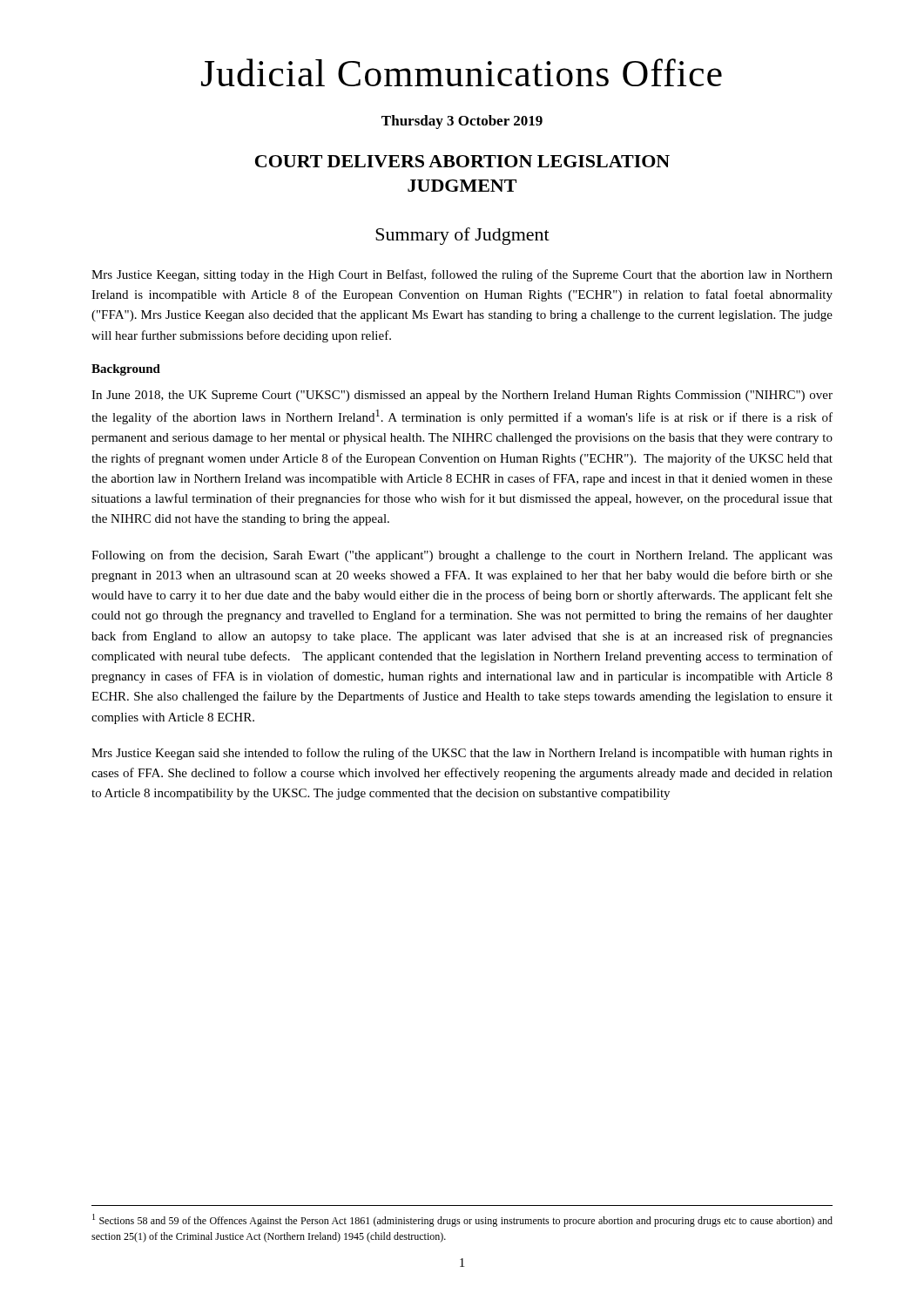Select the section header that reads "COURT DELIVERS ABORTION LEGISLATIONJUDGMENT"
Image resolution: width=924 pixels, height=1307 pixels.
click(x=462, y=174)
